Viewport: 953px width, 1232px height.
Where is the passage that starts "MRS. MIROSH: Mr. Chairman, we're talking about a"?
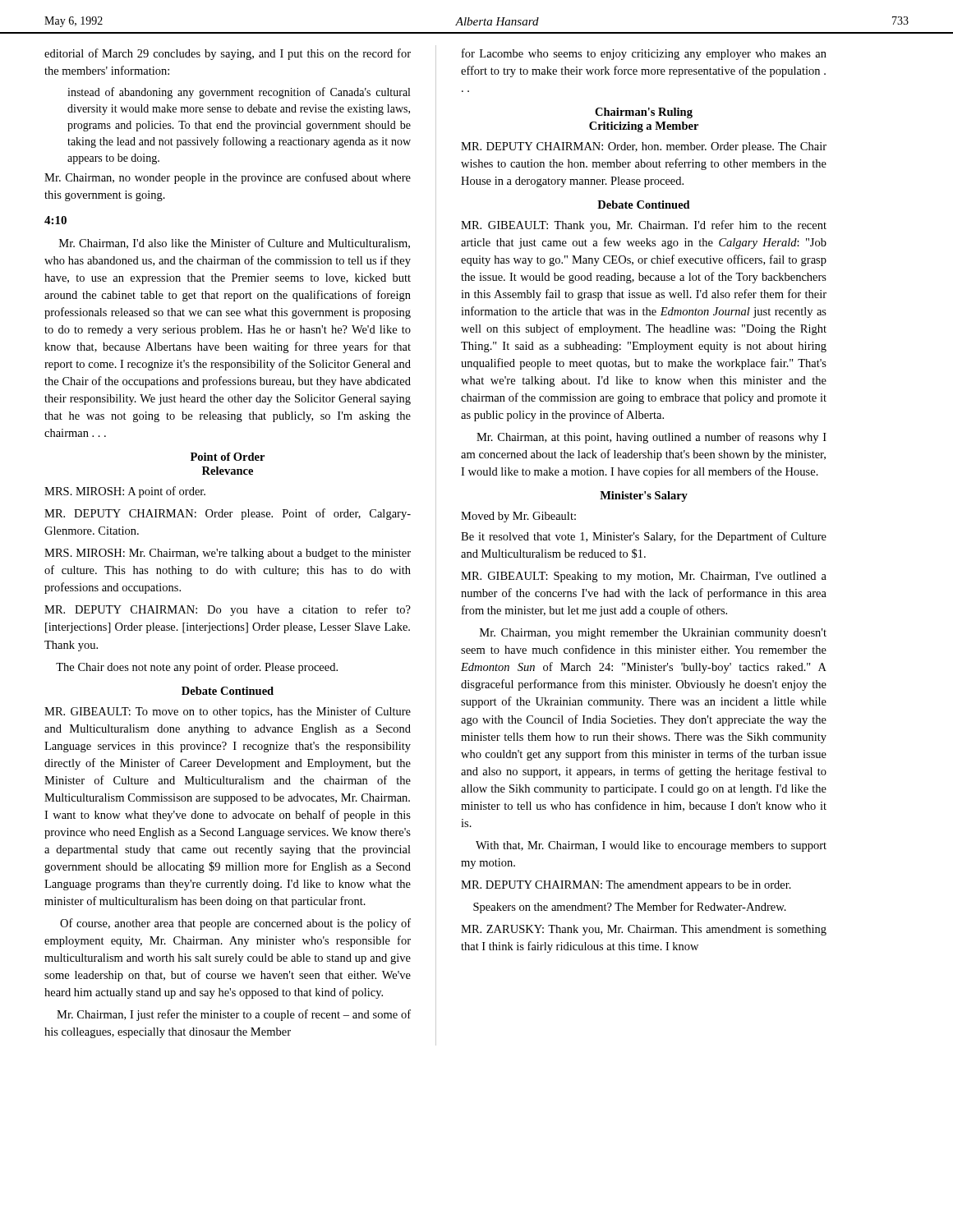[x=228, y=571]
